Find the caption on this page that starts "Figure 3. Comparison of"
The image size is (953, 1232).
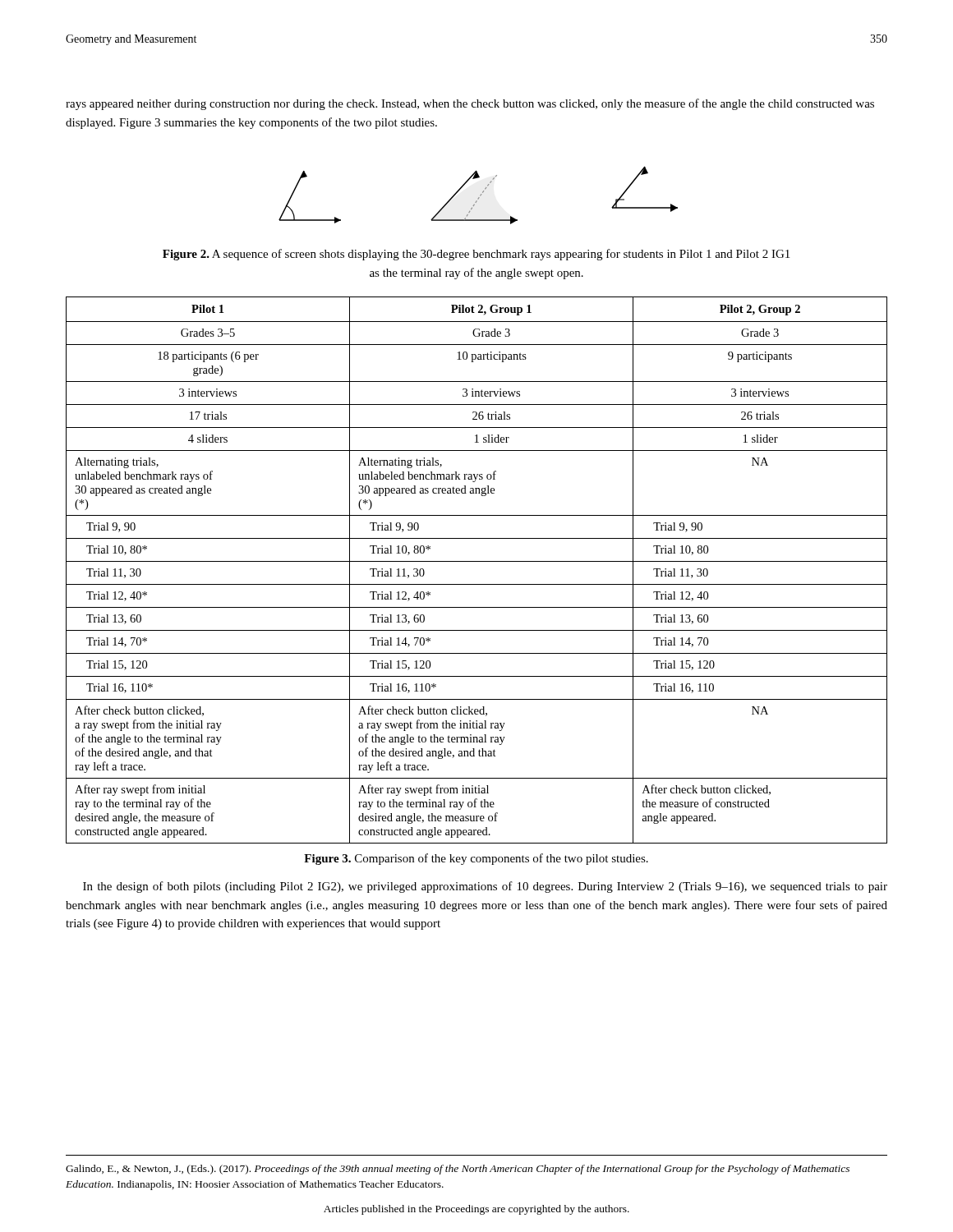click(x=476, y=858)
